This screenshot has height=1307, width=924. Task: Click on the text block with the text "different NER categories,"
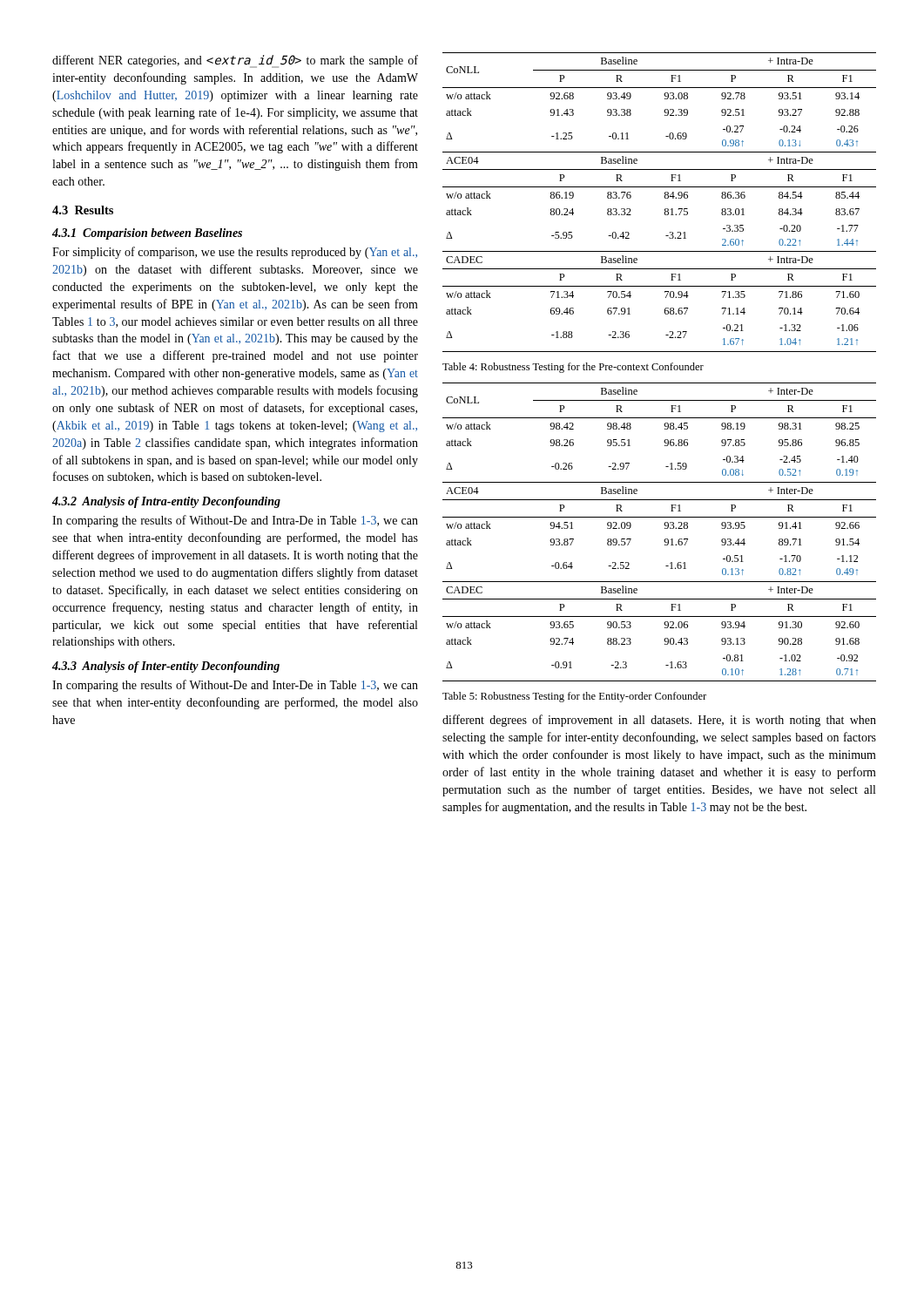(235, 122)
